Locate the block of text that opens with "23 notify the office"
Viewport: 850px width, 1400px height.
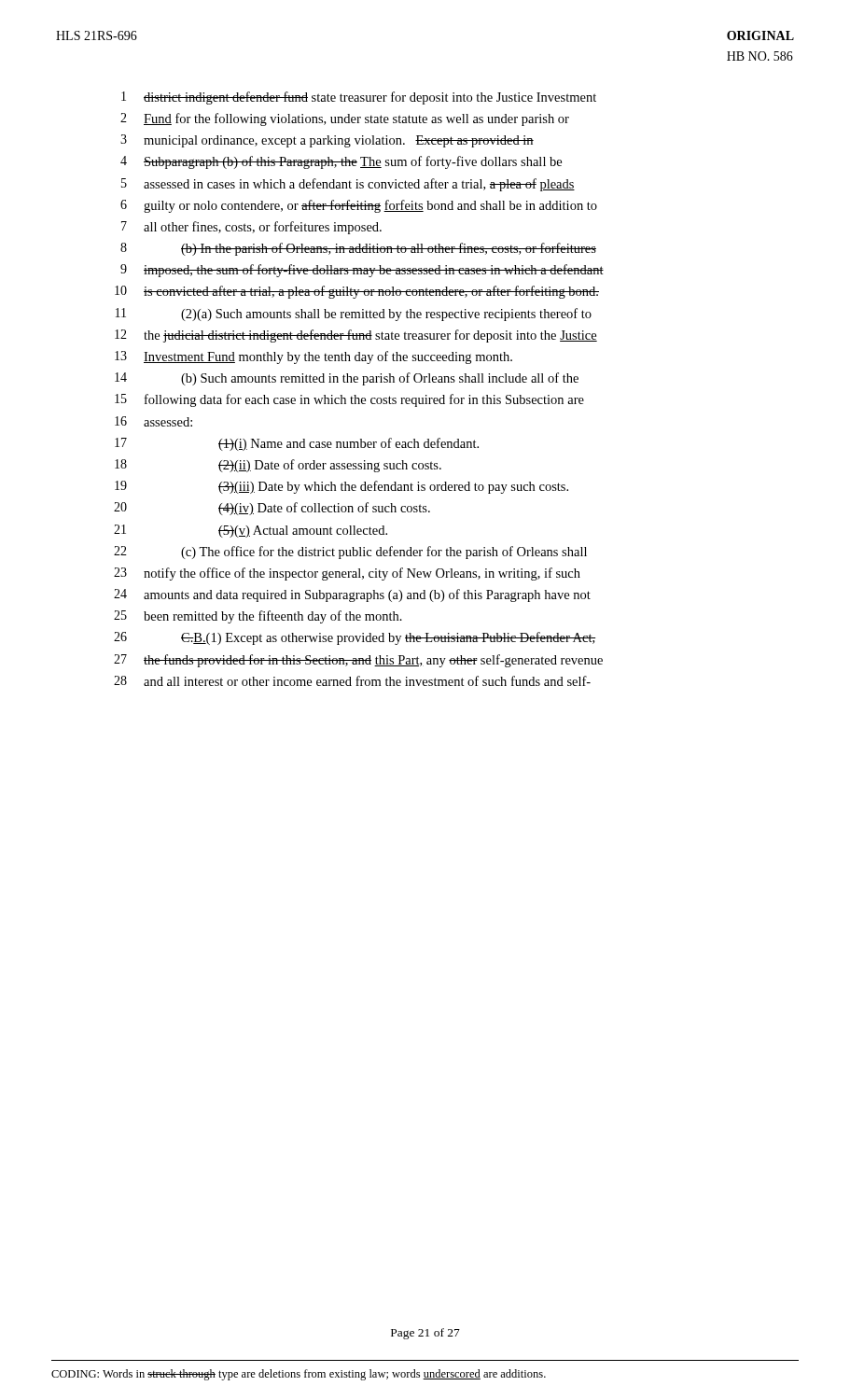[425, 574]
